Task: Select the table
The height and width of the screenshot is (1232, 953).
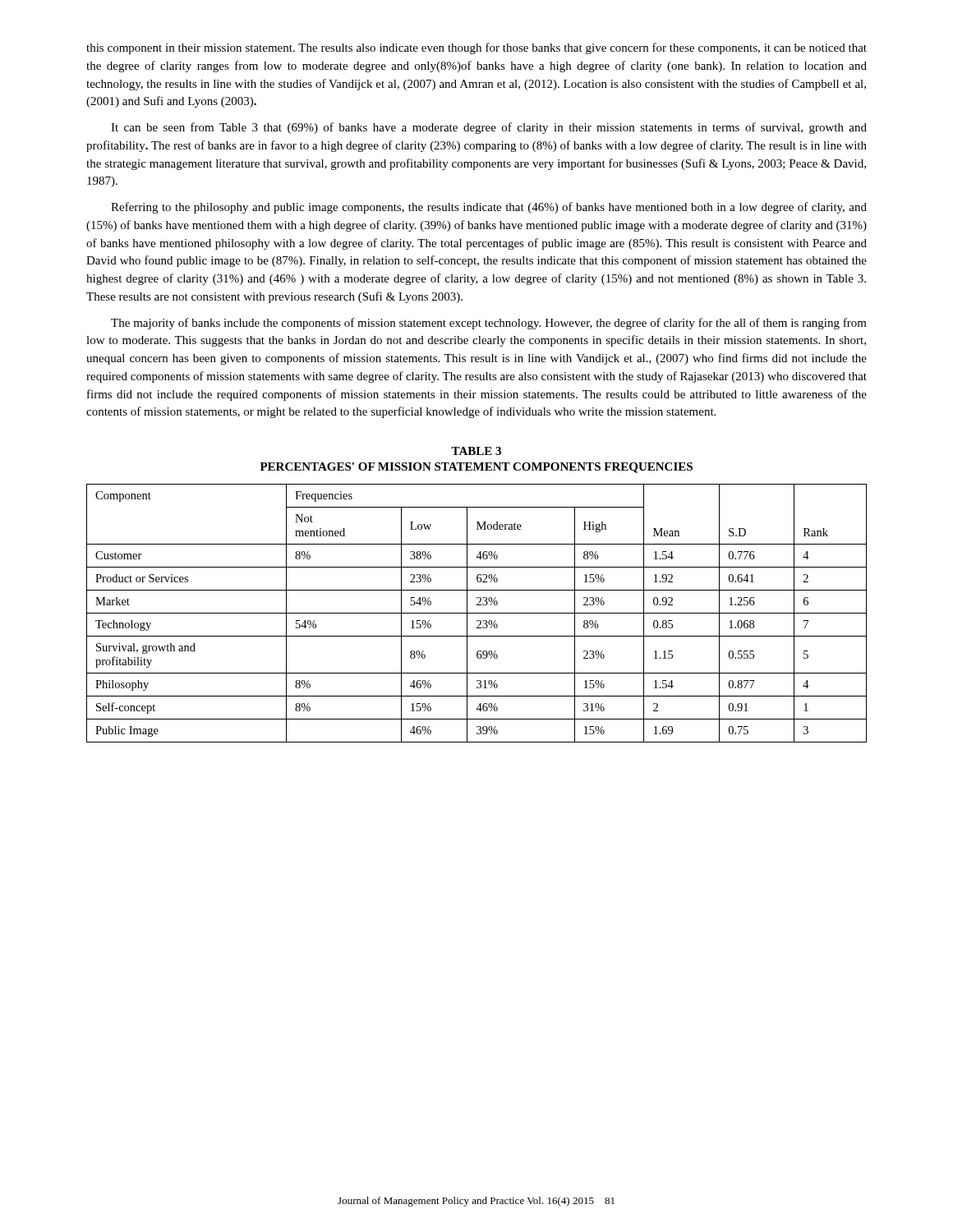Action: [476, 613]
